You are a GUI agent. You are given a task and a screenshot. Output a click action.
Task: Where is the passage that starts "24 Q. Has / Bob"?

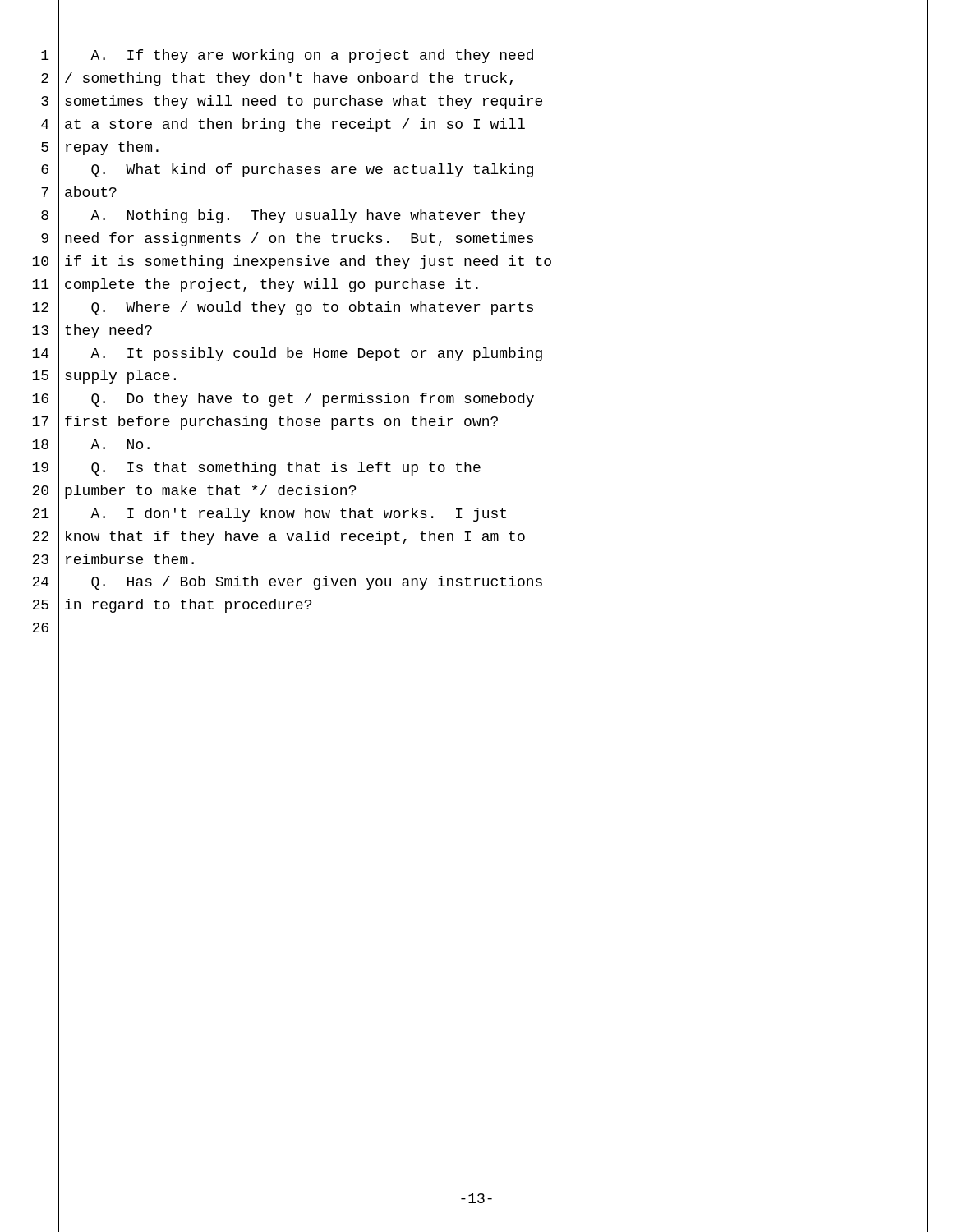click(x=476, y=583)
